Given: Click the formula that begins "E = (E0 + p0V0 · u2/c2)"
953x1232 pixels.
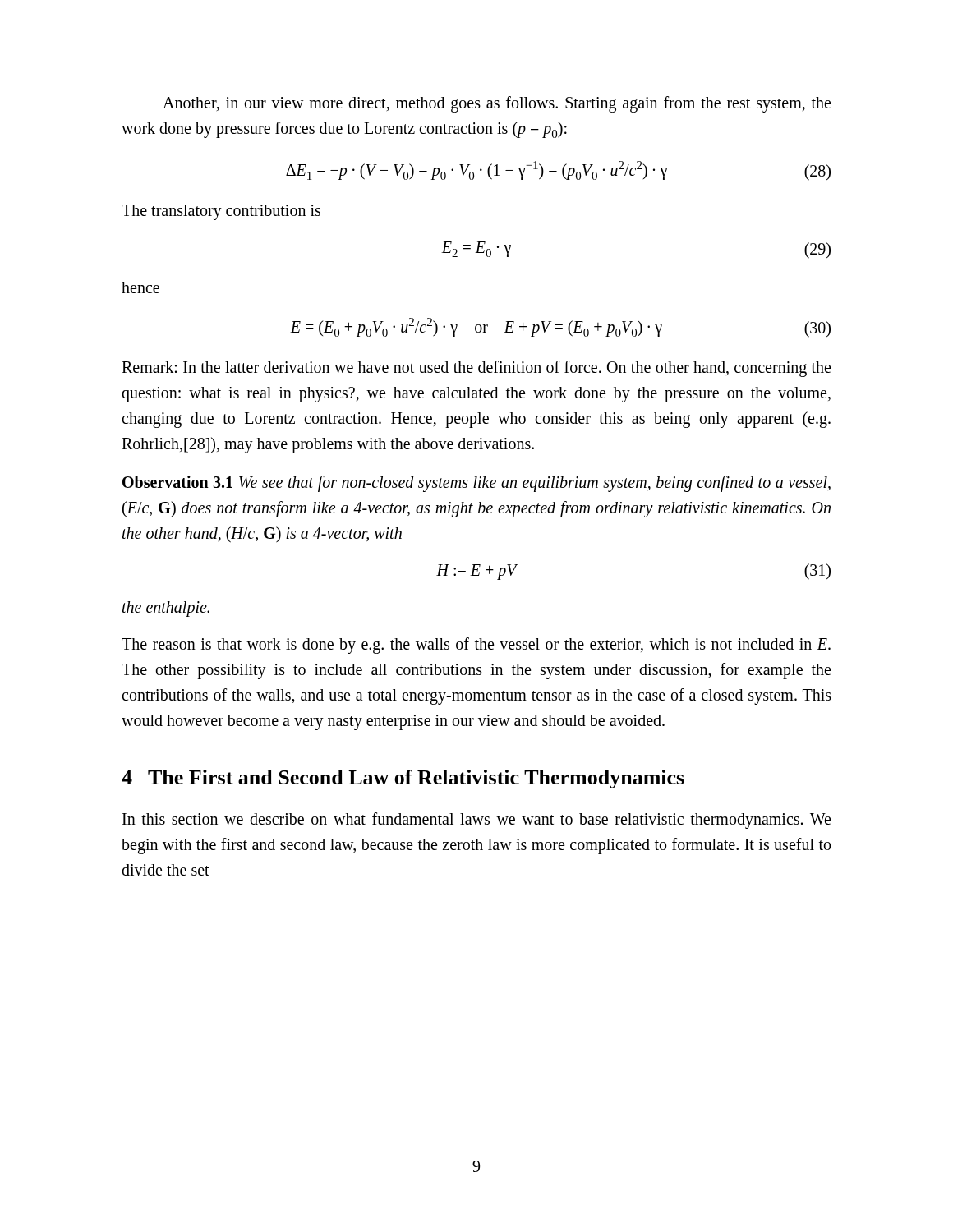Looking at the screenshot, I should [x=476, y=327].
